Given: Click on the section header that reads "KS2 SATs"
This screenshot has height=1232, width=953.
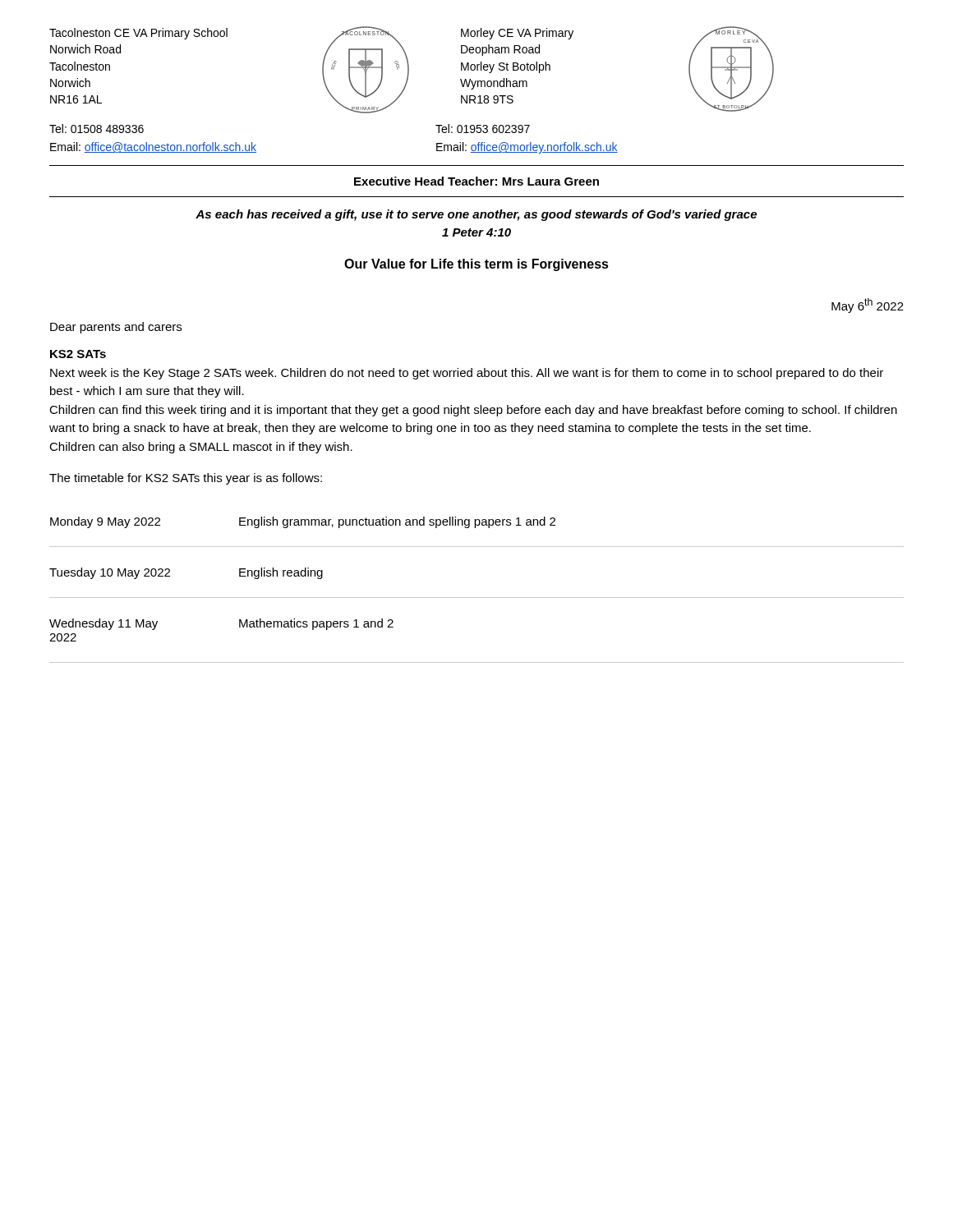Looking at the screenshot, I should point(78,353).
